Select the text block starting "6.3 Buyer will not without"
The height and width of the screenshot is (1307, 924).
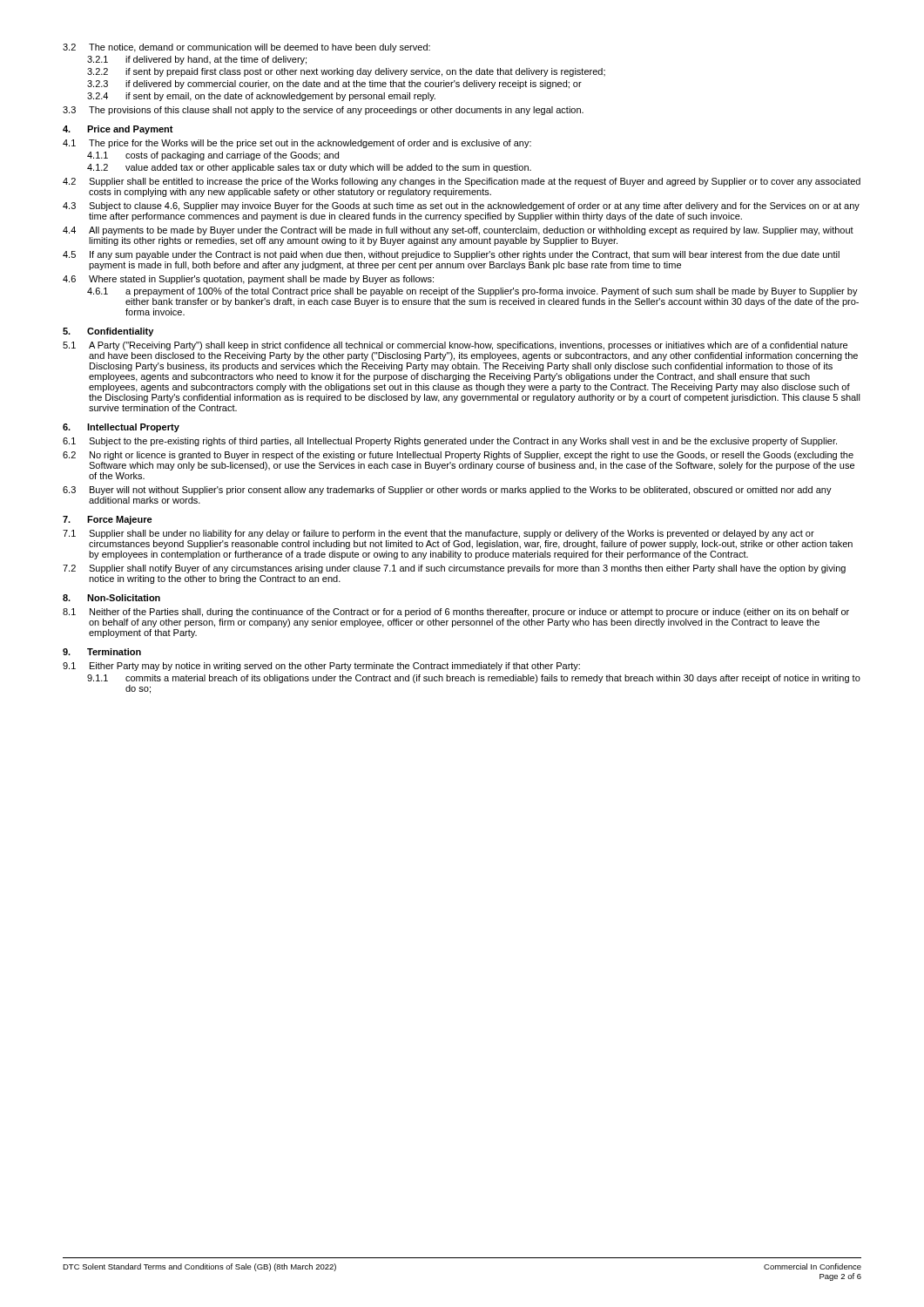point(462,495)
